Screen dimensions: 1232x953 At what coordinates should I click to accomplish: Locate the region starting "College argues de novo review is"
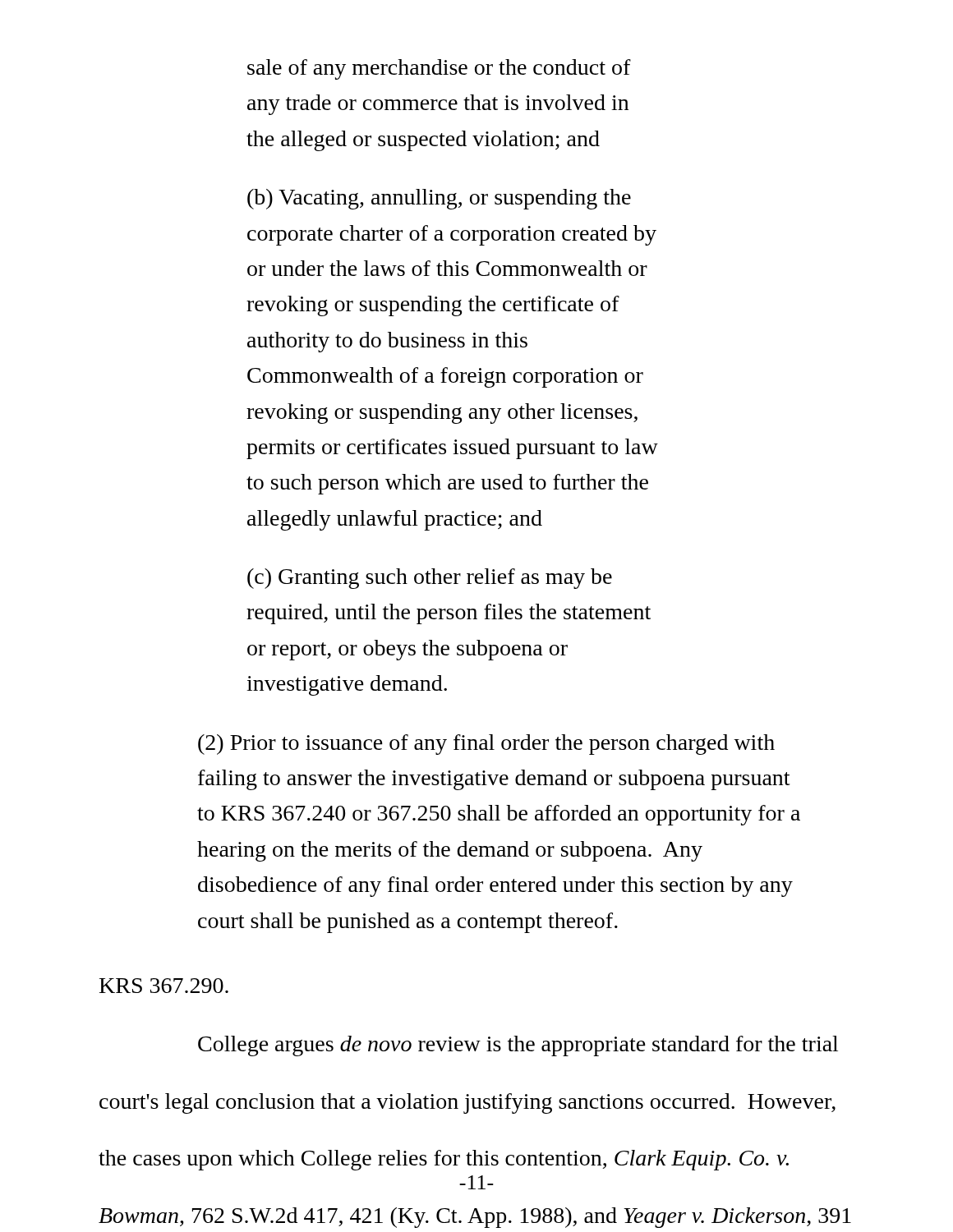(518, 1044)
